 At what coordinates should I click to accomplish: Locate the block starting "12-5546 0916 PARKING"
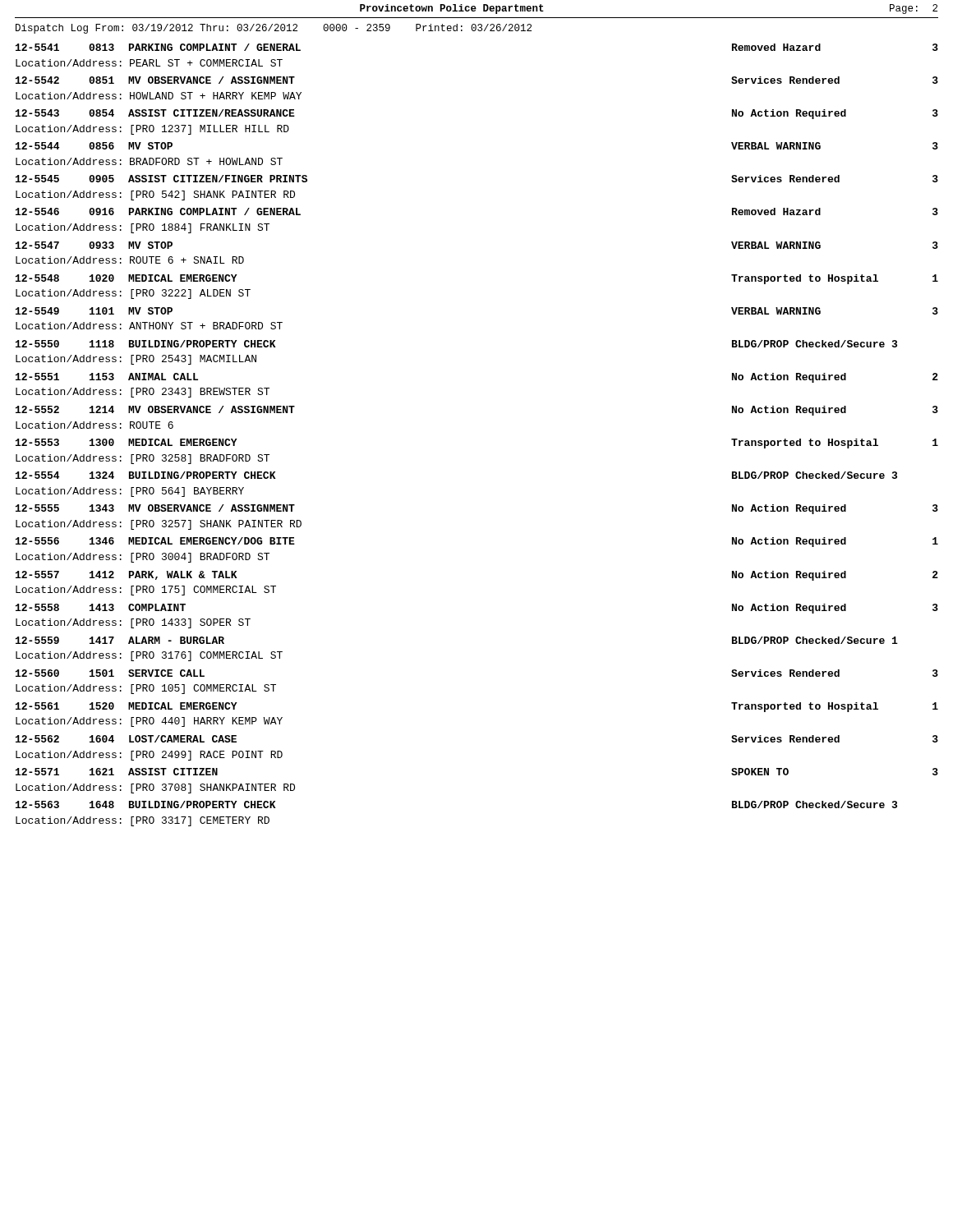(x=37, y=211)
